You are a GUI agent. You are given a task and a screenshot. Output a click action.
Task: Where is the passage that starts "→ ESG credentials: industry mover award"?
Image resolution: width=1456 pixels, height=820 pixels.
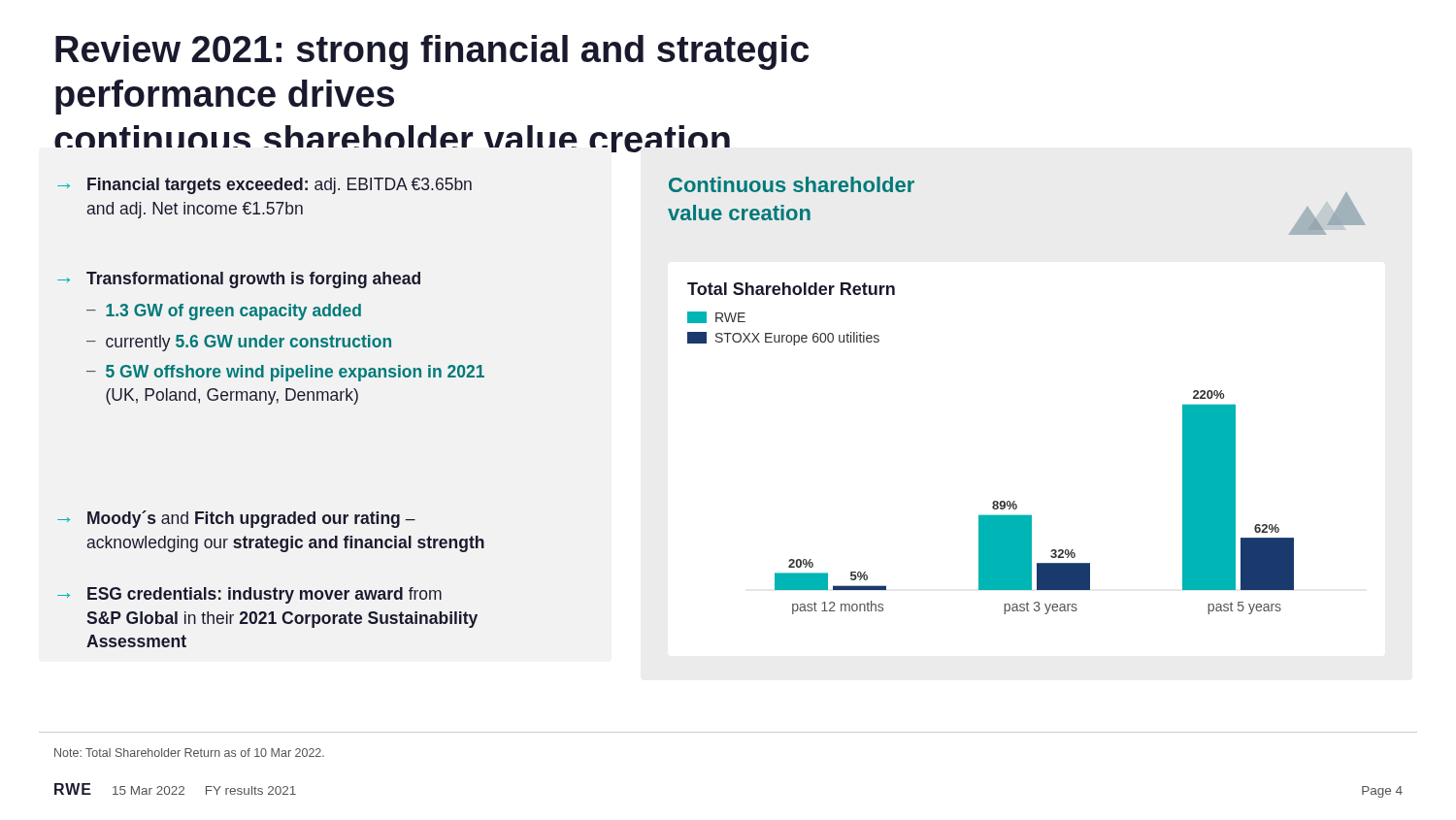point(266,618)
